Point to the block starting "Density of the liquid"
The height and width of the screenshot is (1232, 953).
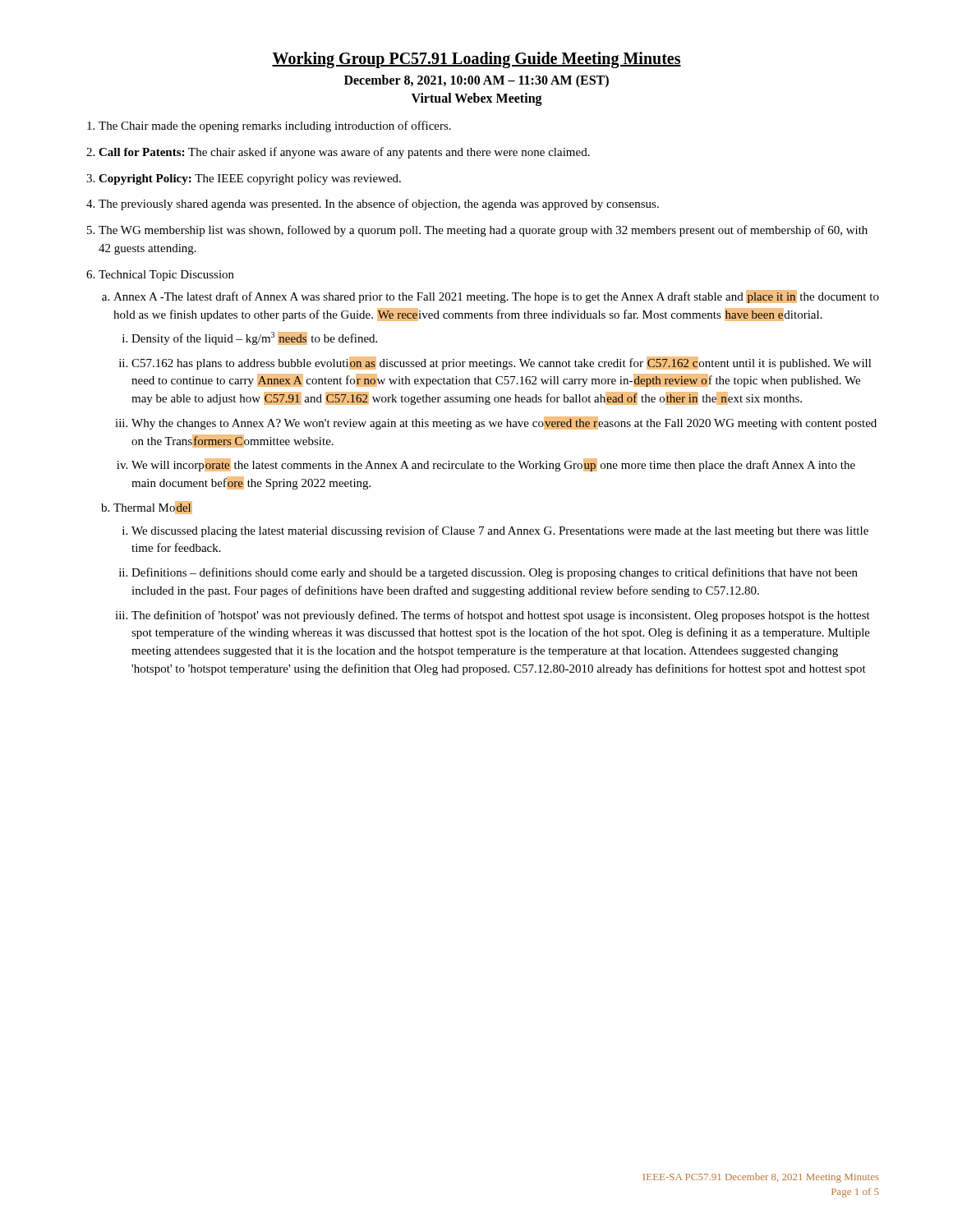pos(255,337)
